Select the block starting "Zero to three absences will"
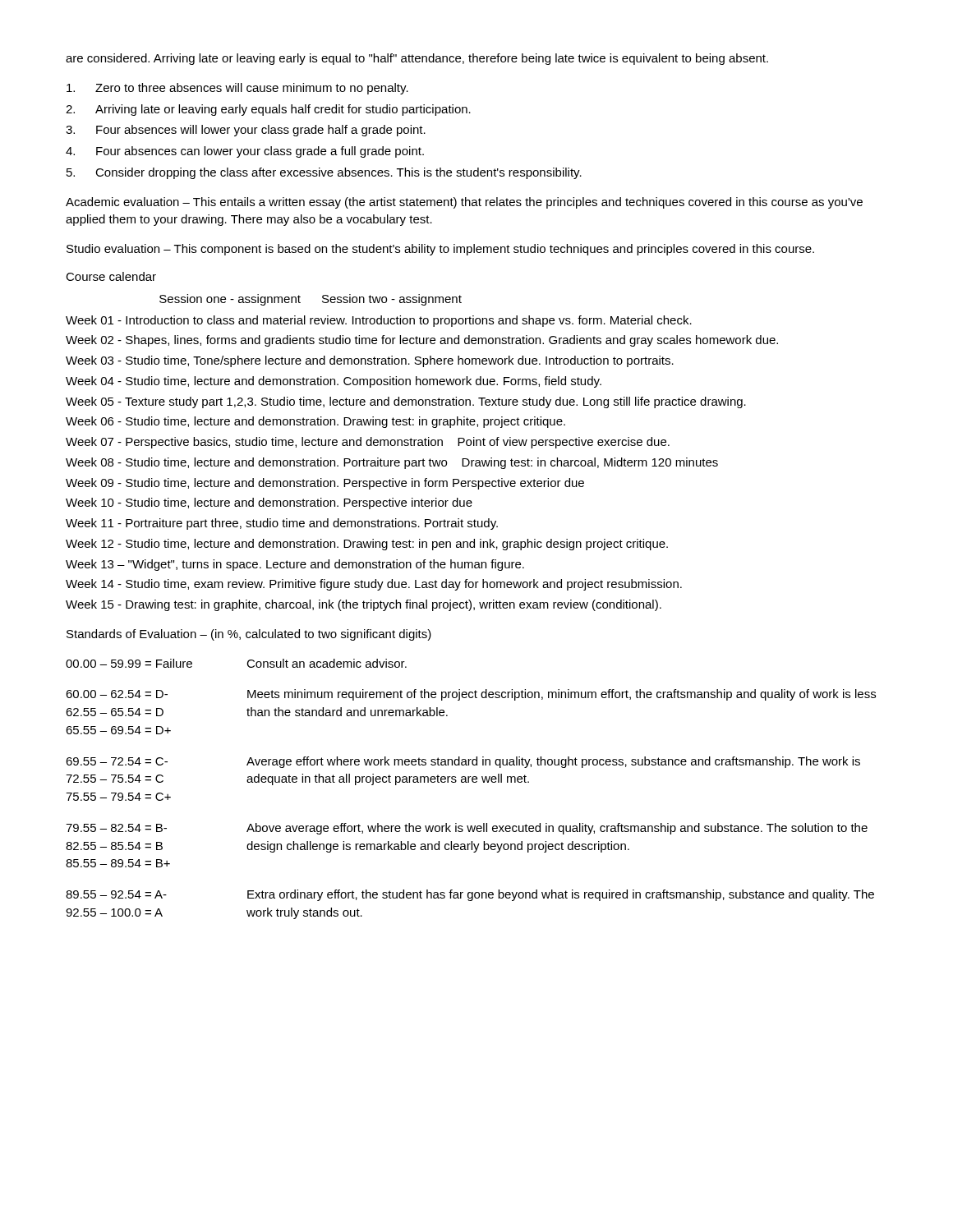953x1232 pixels. coord(237,88)
